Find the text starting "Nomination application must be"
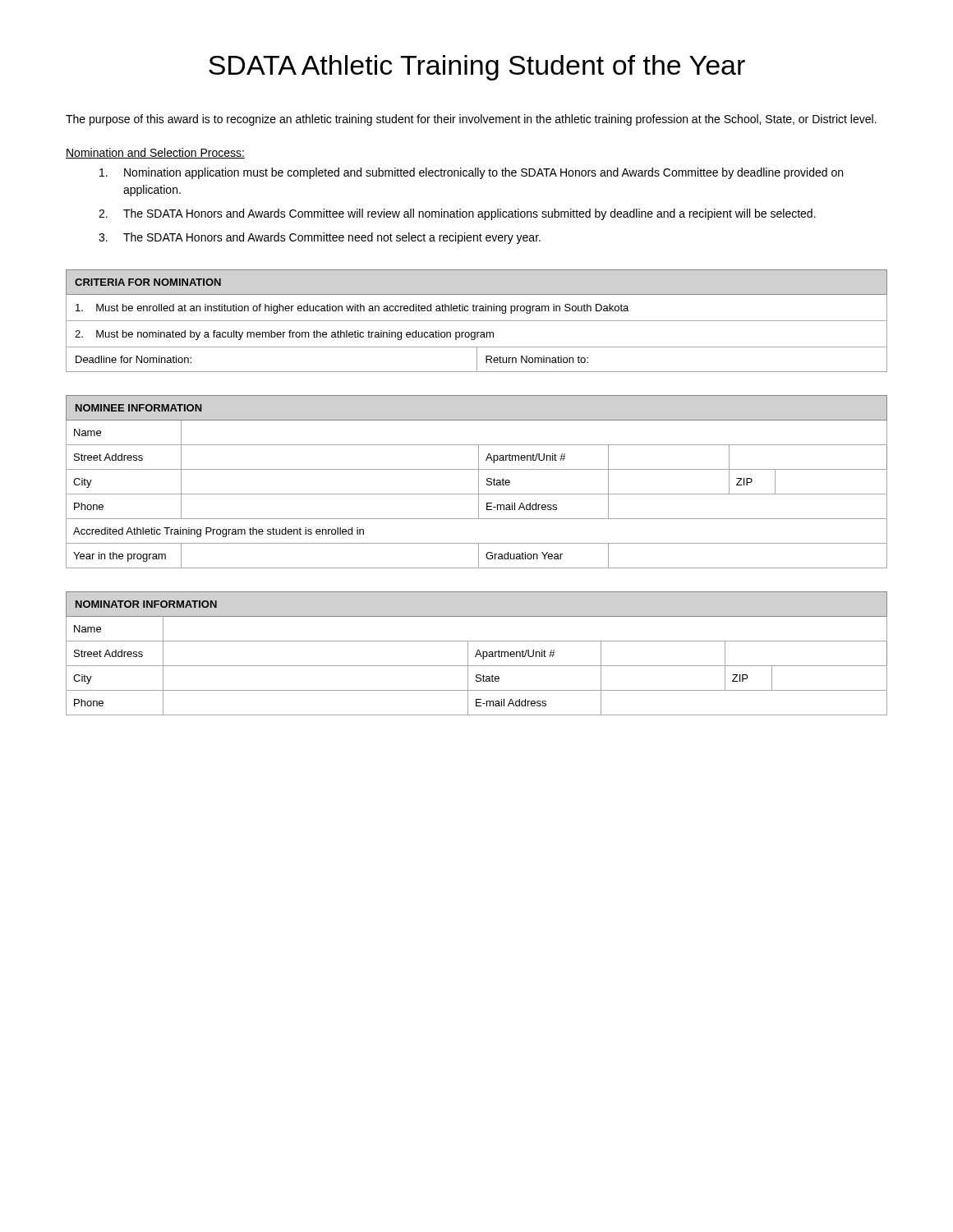Screen dimensions: 1232x953 click(476, 181)
